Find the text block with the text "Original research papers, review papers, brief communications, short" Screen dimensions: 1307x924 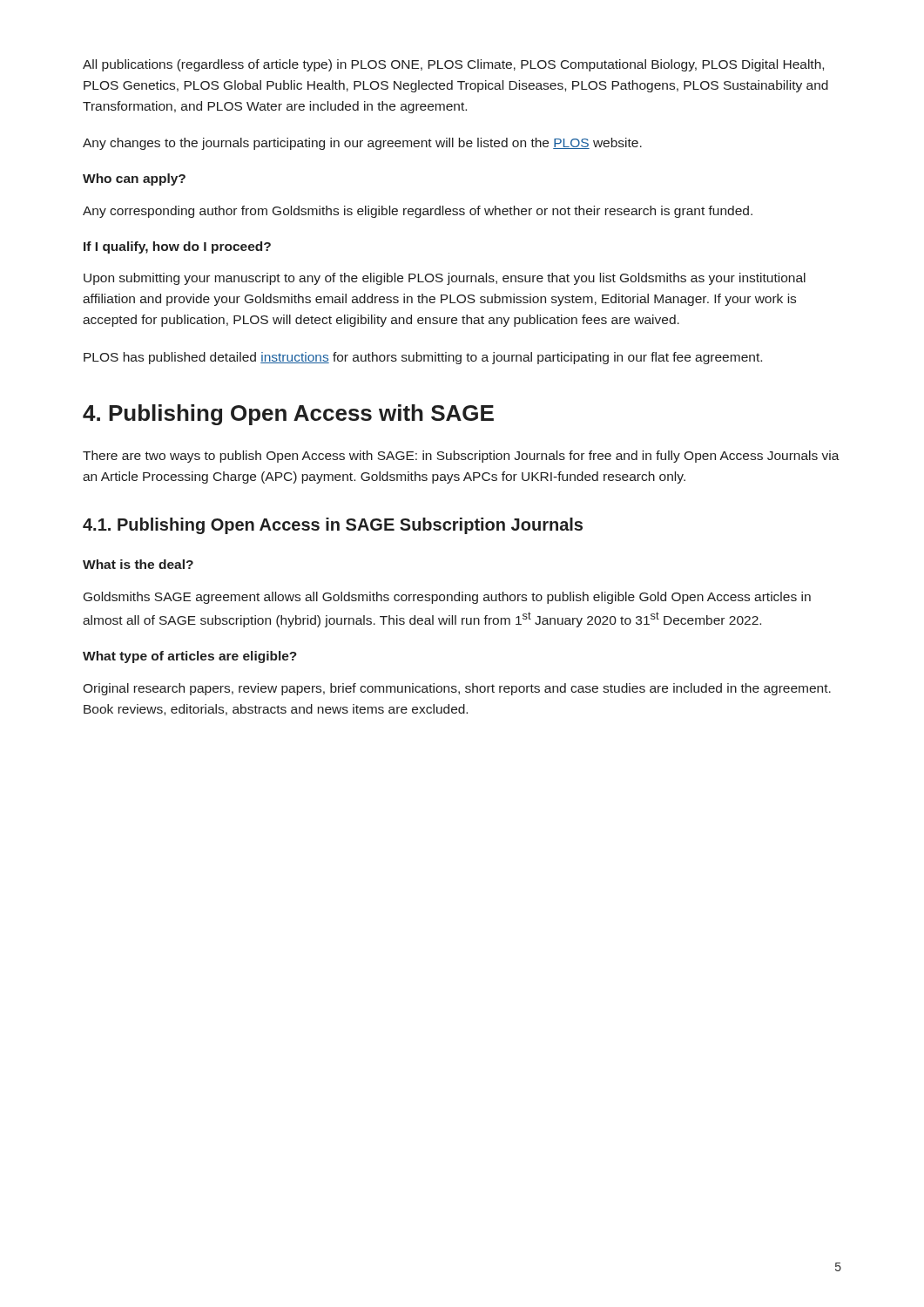457,698
